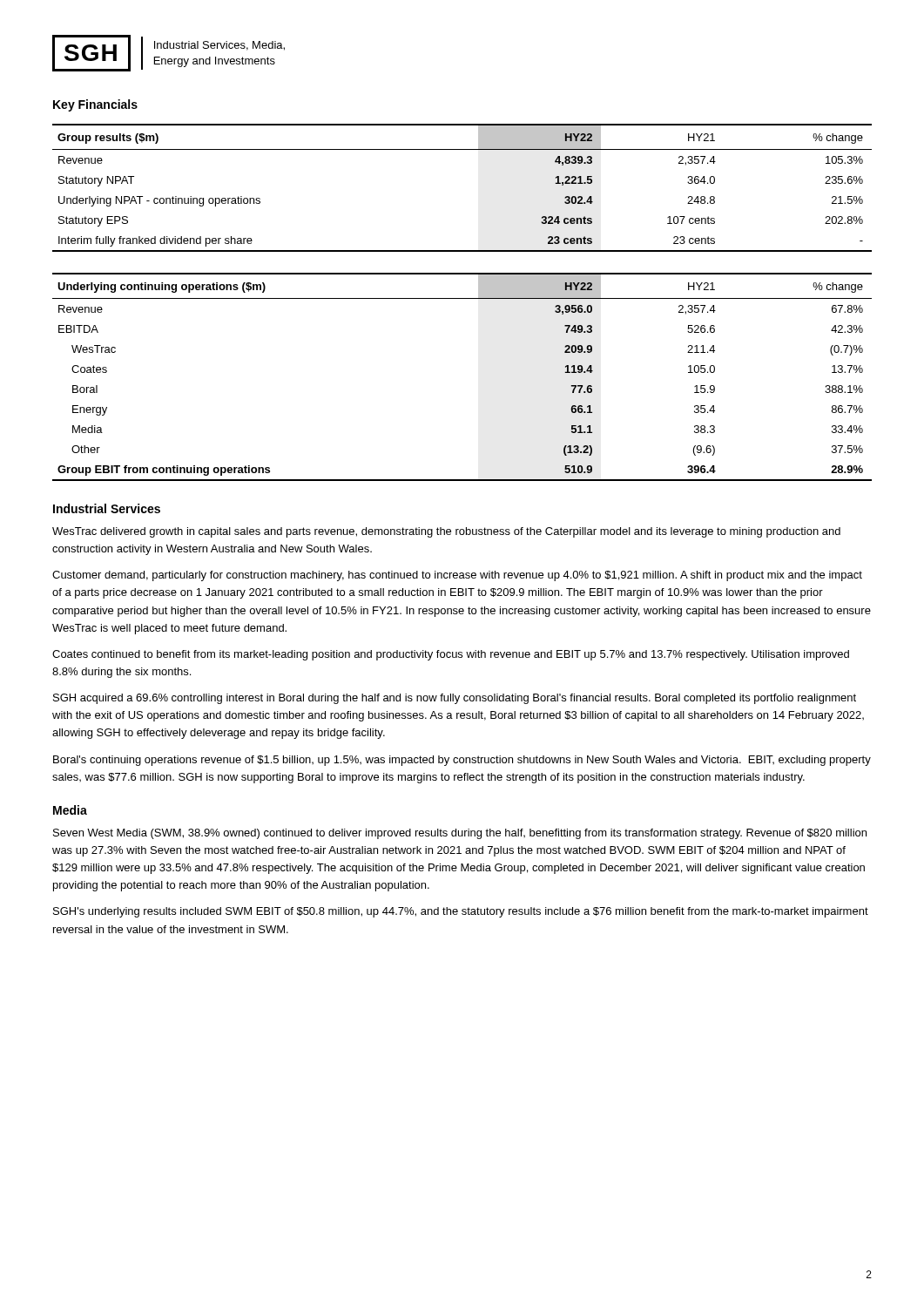Screen dimensions: 1307x924
Task: Locate the region starting "WesTrac delivered growth"
Action: [x=447, y=540]
